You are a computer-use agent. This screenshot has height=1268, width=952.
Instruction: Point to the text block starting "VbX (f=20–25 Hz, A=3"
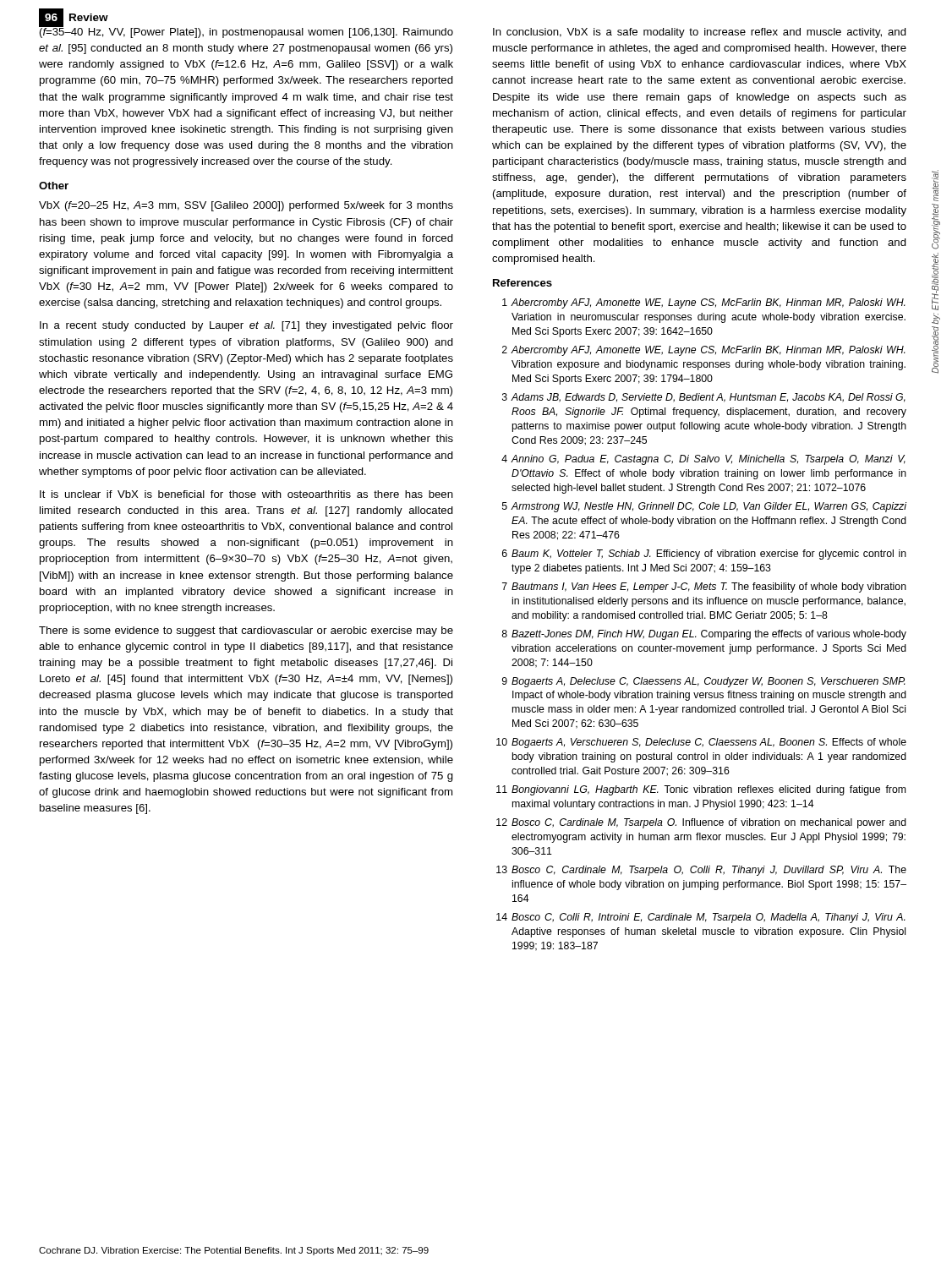246,254
